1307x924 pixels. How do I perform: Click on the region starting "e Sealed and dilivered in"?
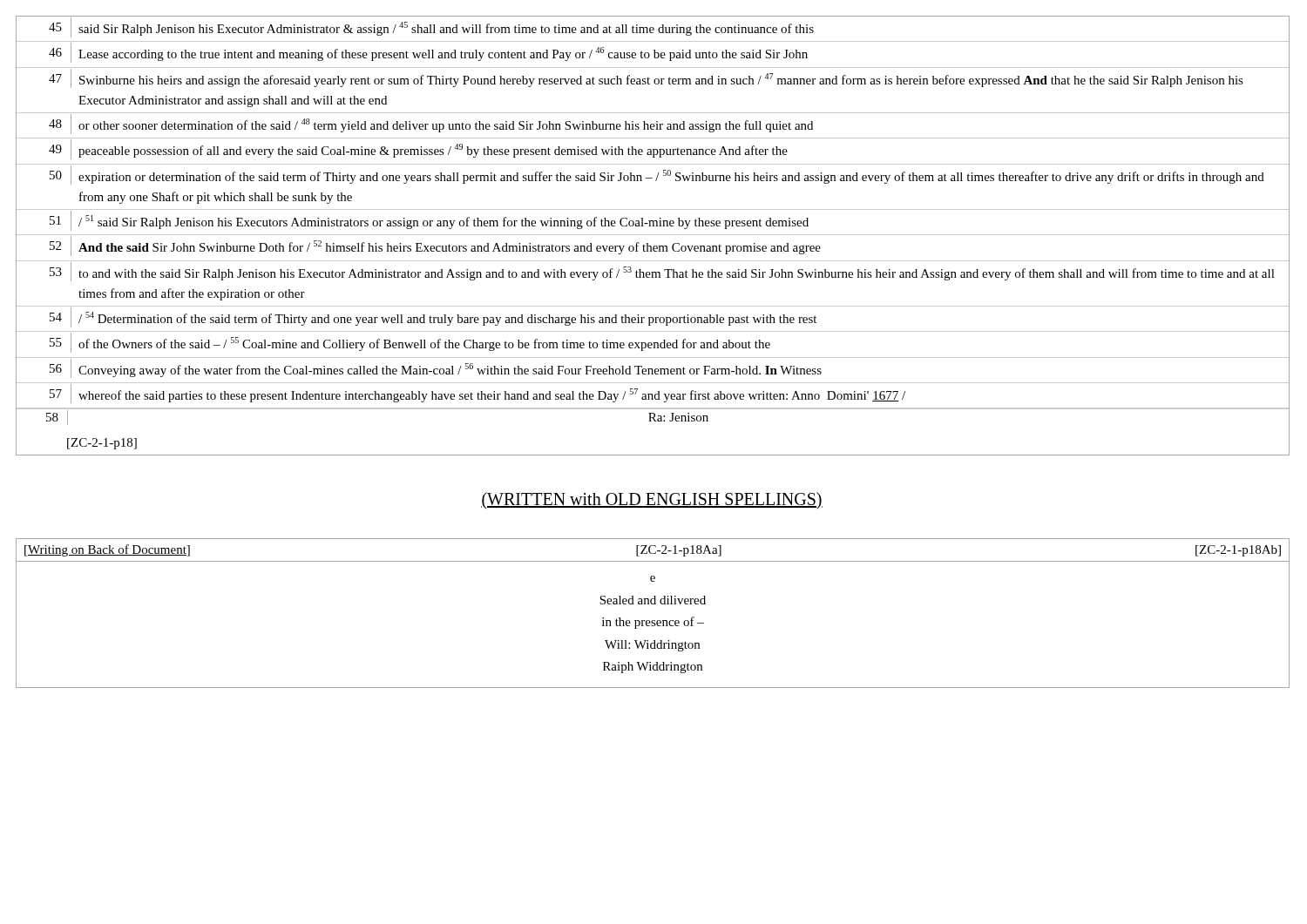[653, 622]
